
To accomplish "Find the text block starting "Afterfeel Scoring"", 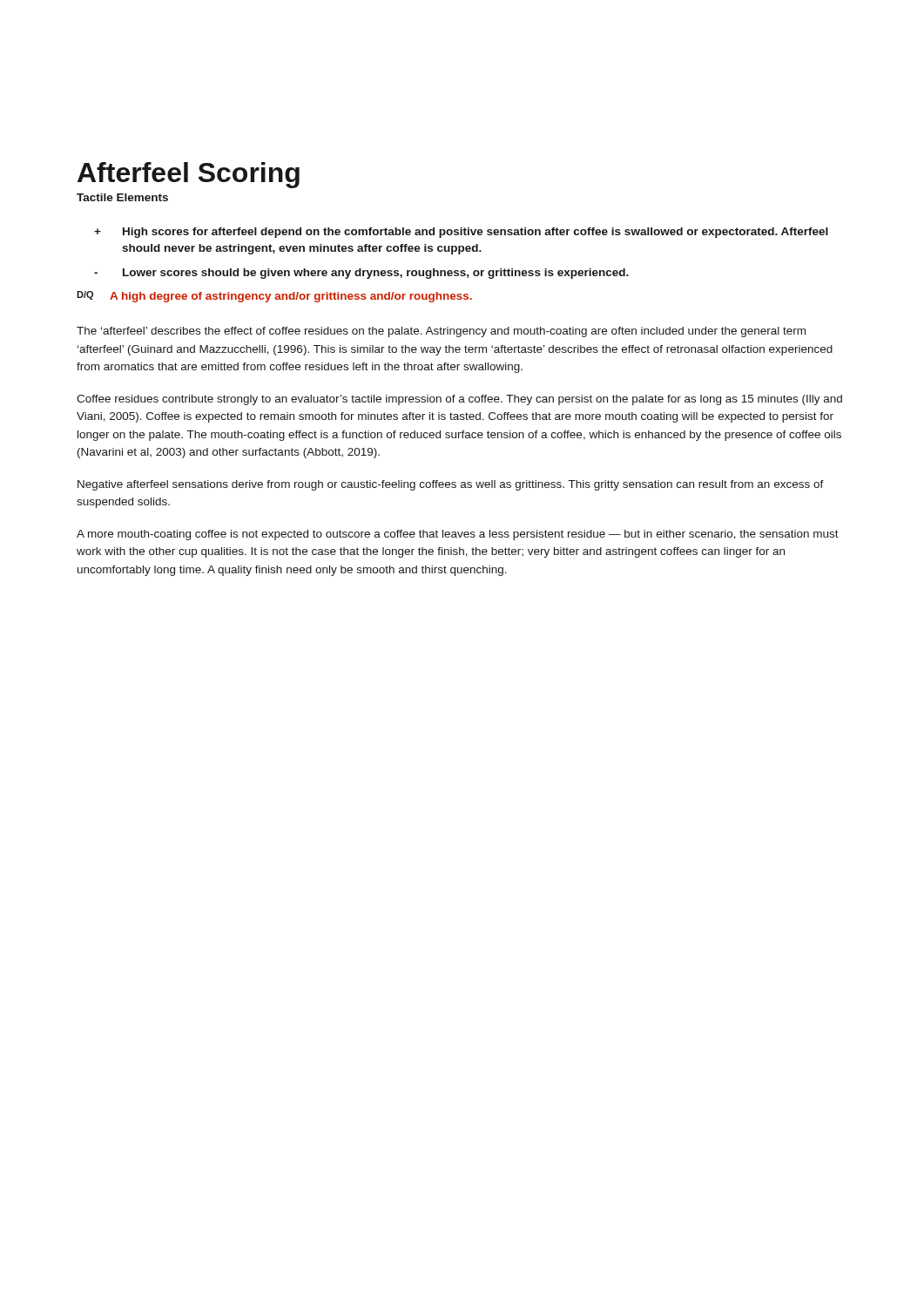I will coord(189,173).
